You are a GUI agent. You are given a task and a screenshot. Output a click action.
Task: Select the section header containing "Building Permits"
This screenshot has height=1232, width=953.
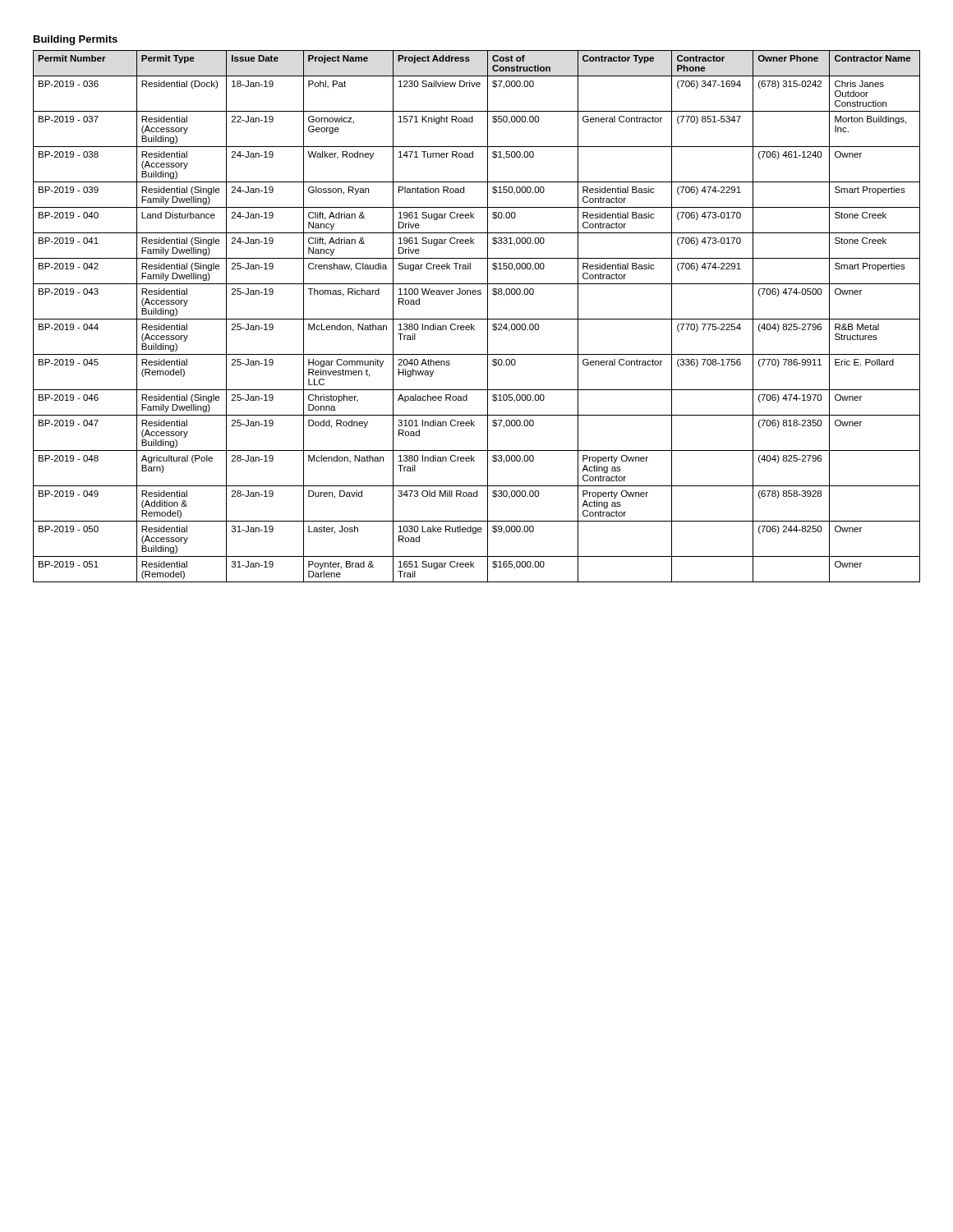pos(75,39)
